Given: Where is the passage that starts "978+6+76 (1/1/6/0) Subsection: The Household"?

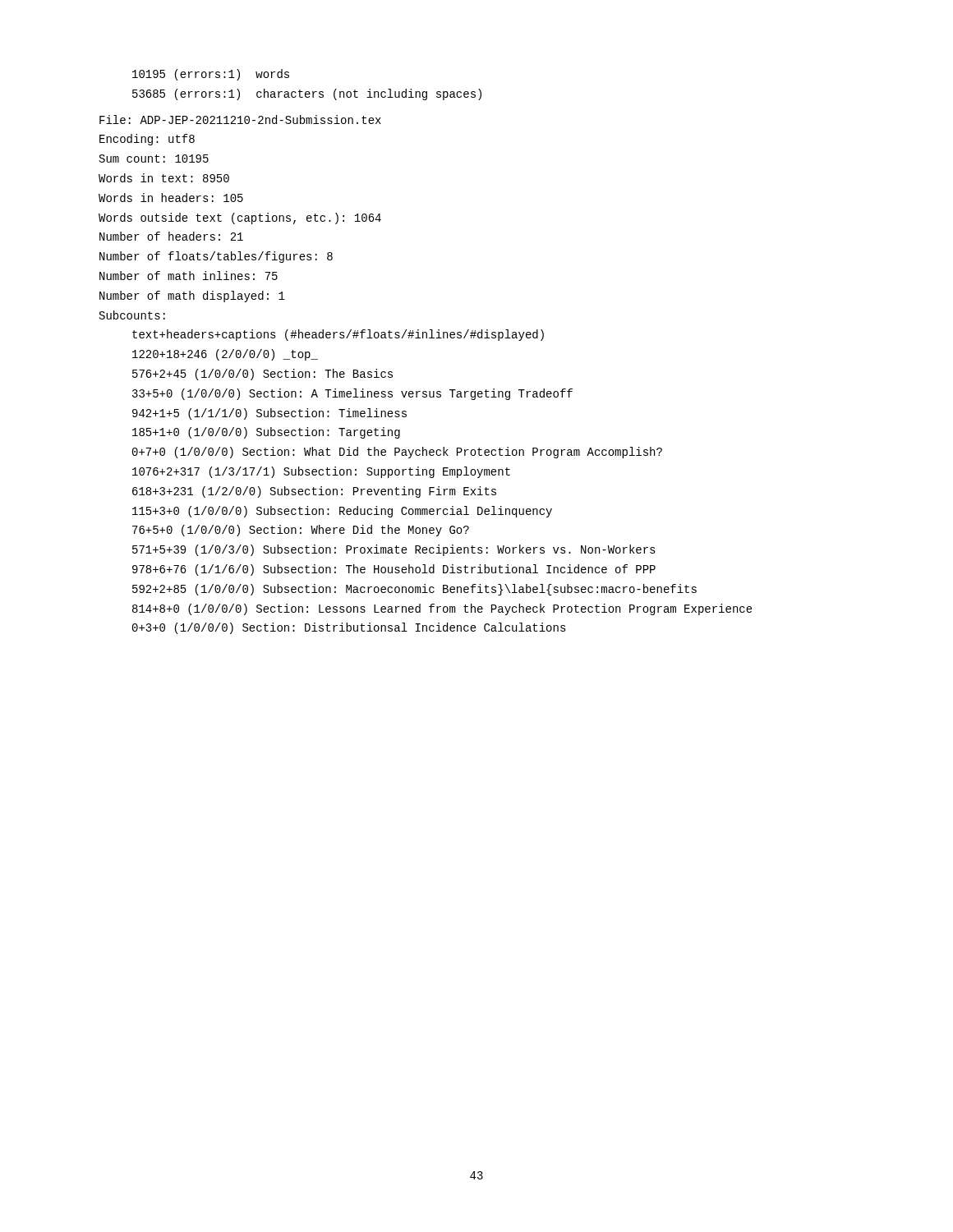Looking at the screenshot, I should [x=394, y=570].
